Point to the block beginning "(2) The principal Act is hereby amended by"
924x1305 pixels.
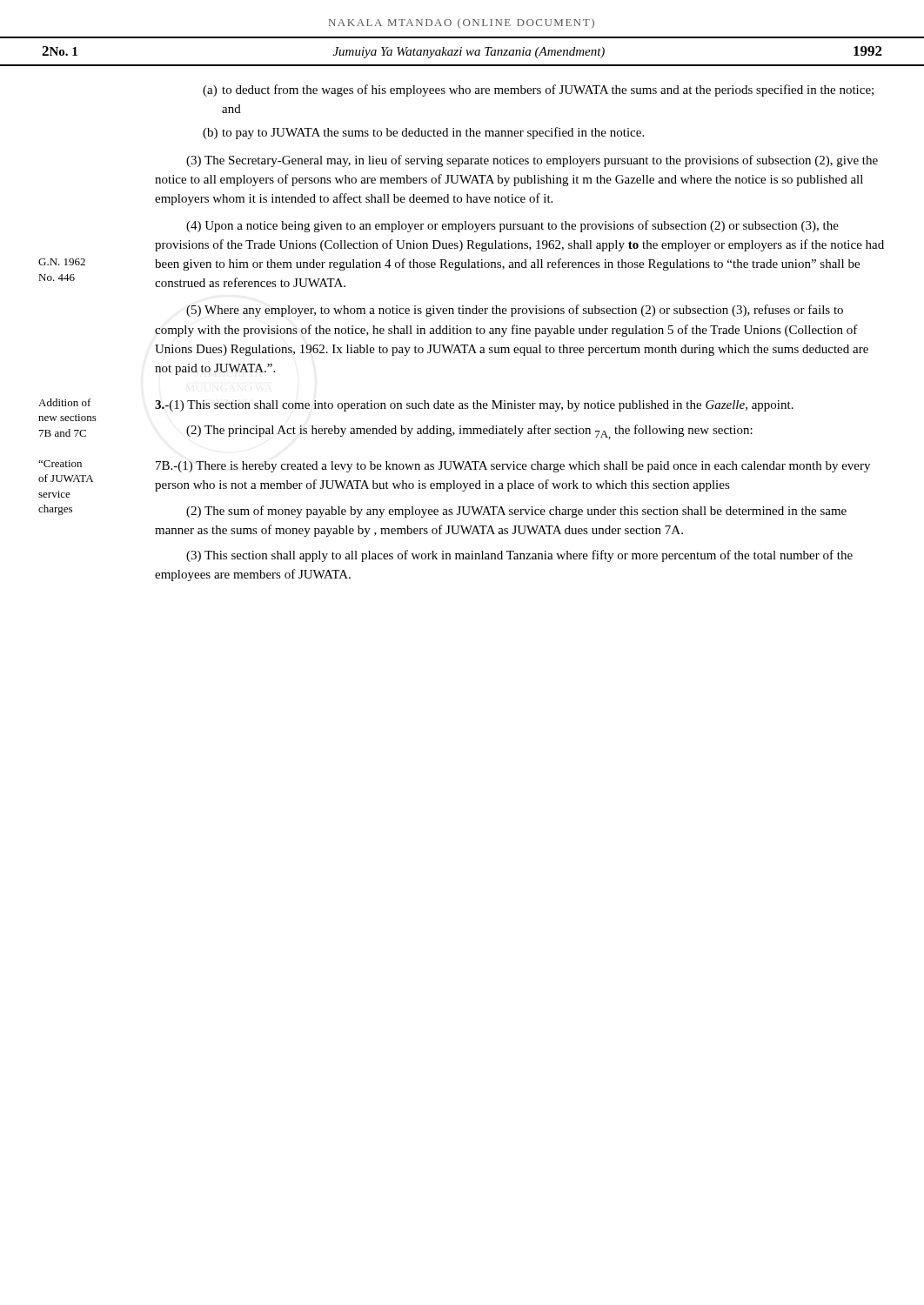coord(470,431)
